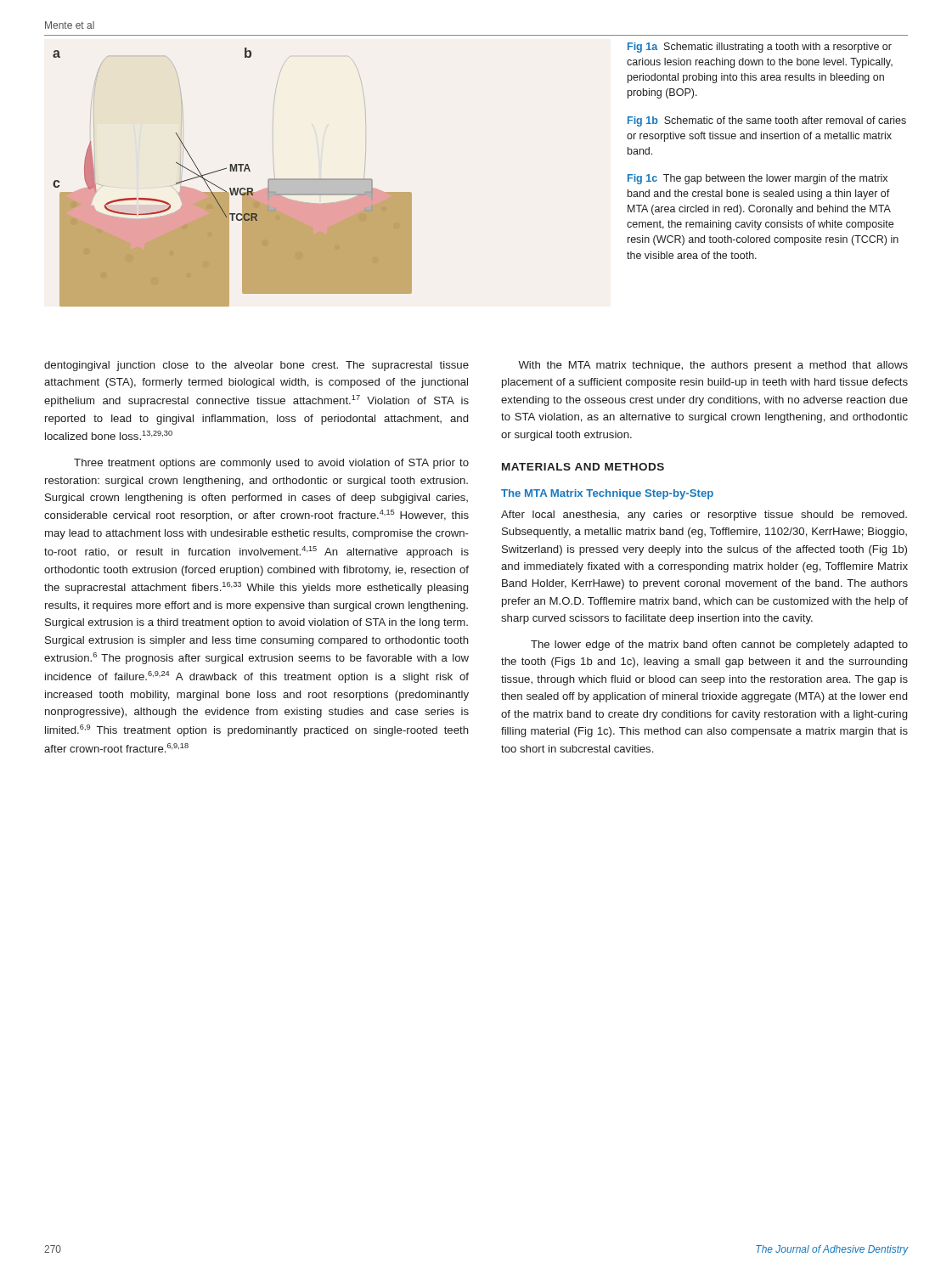Select the block starting "MATERIALS AND METHODS"

(583, 467)
